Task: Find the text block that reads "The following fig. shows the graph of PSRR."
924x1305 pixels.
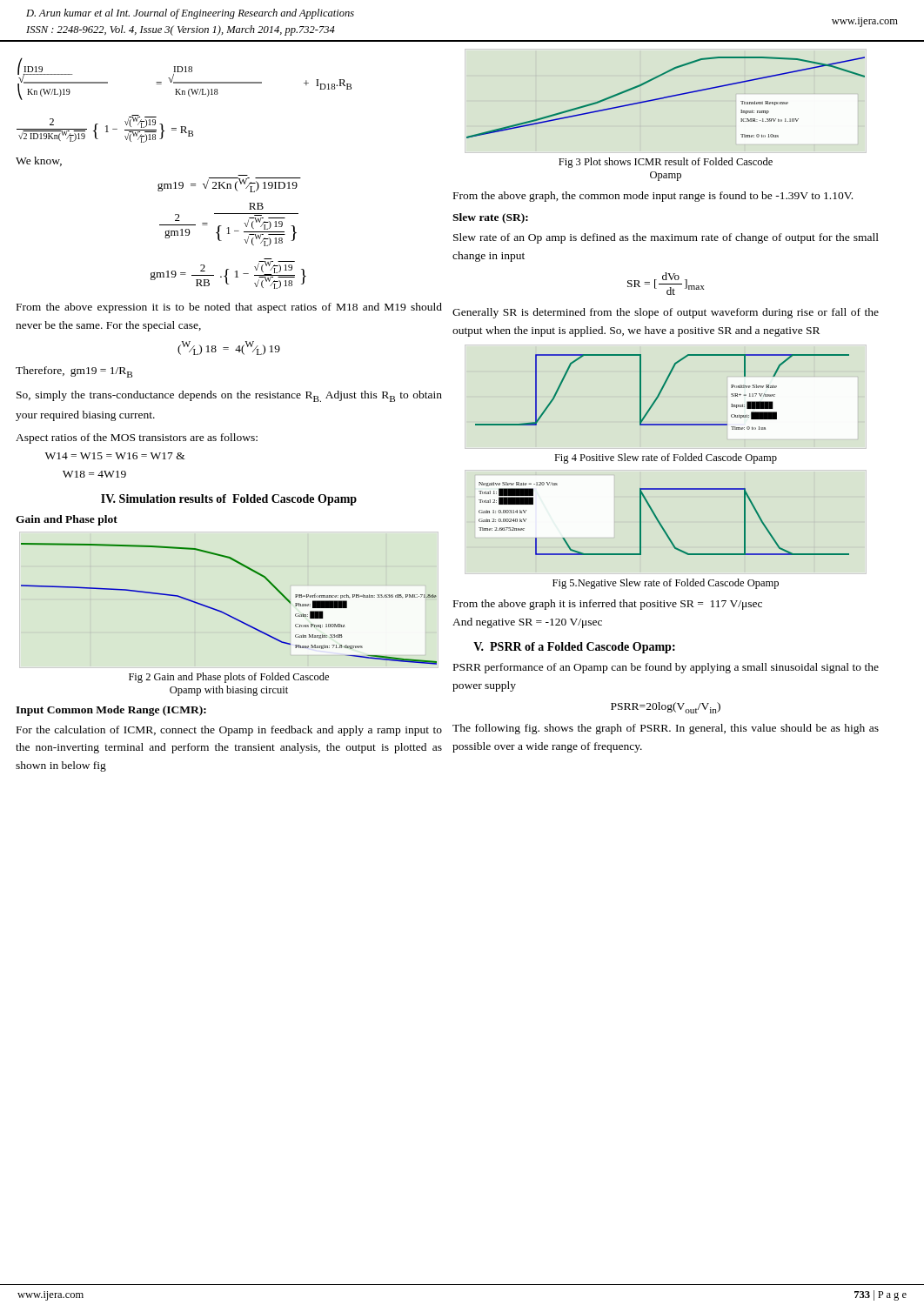Action: click(666, 737)
